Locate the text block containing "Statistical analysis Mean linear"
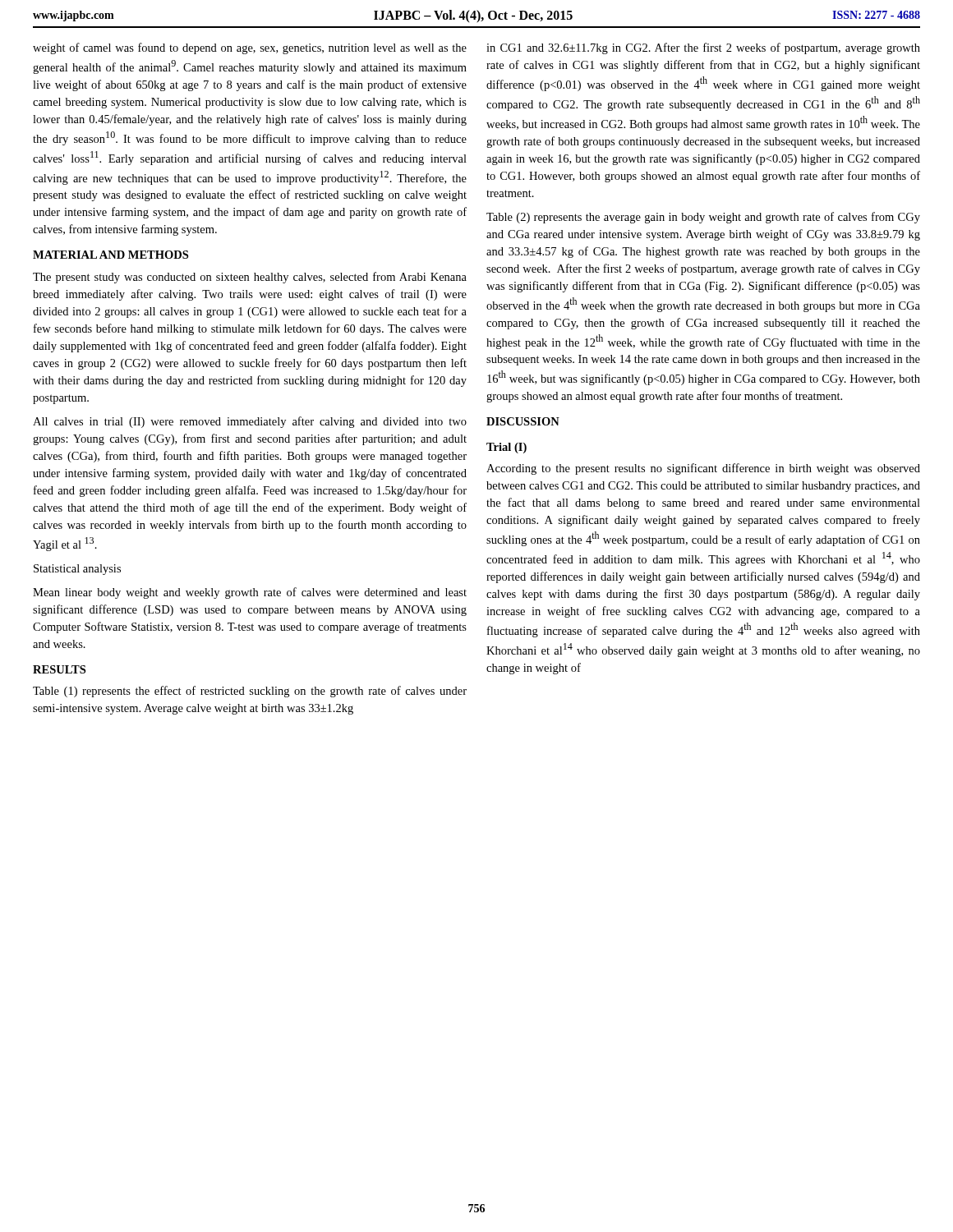This screenshot has width=953, height=1232. click(x=250, y=606)
